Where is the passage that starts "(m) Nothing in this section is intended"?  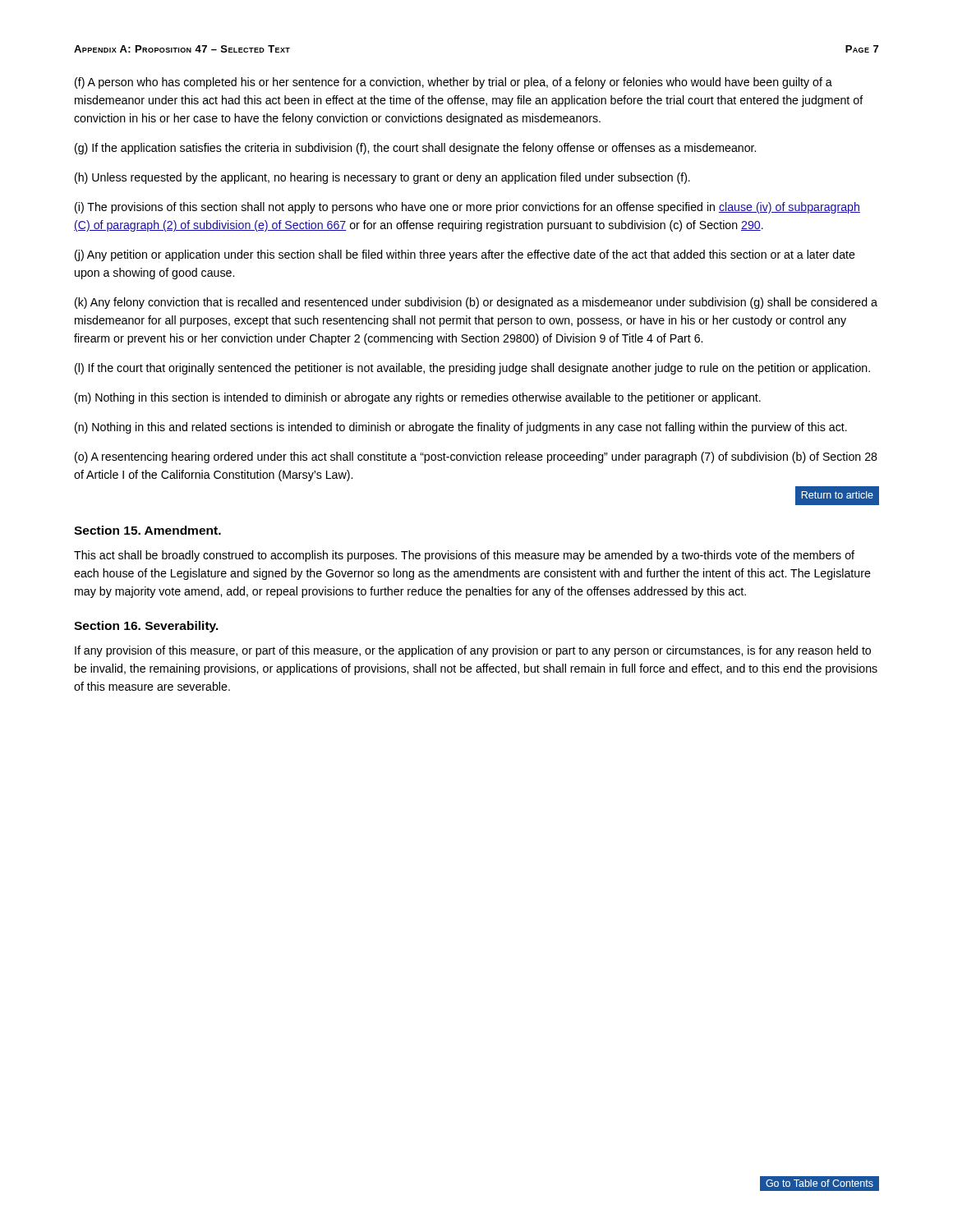click(418, 398)
